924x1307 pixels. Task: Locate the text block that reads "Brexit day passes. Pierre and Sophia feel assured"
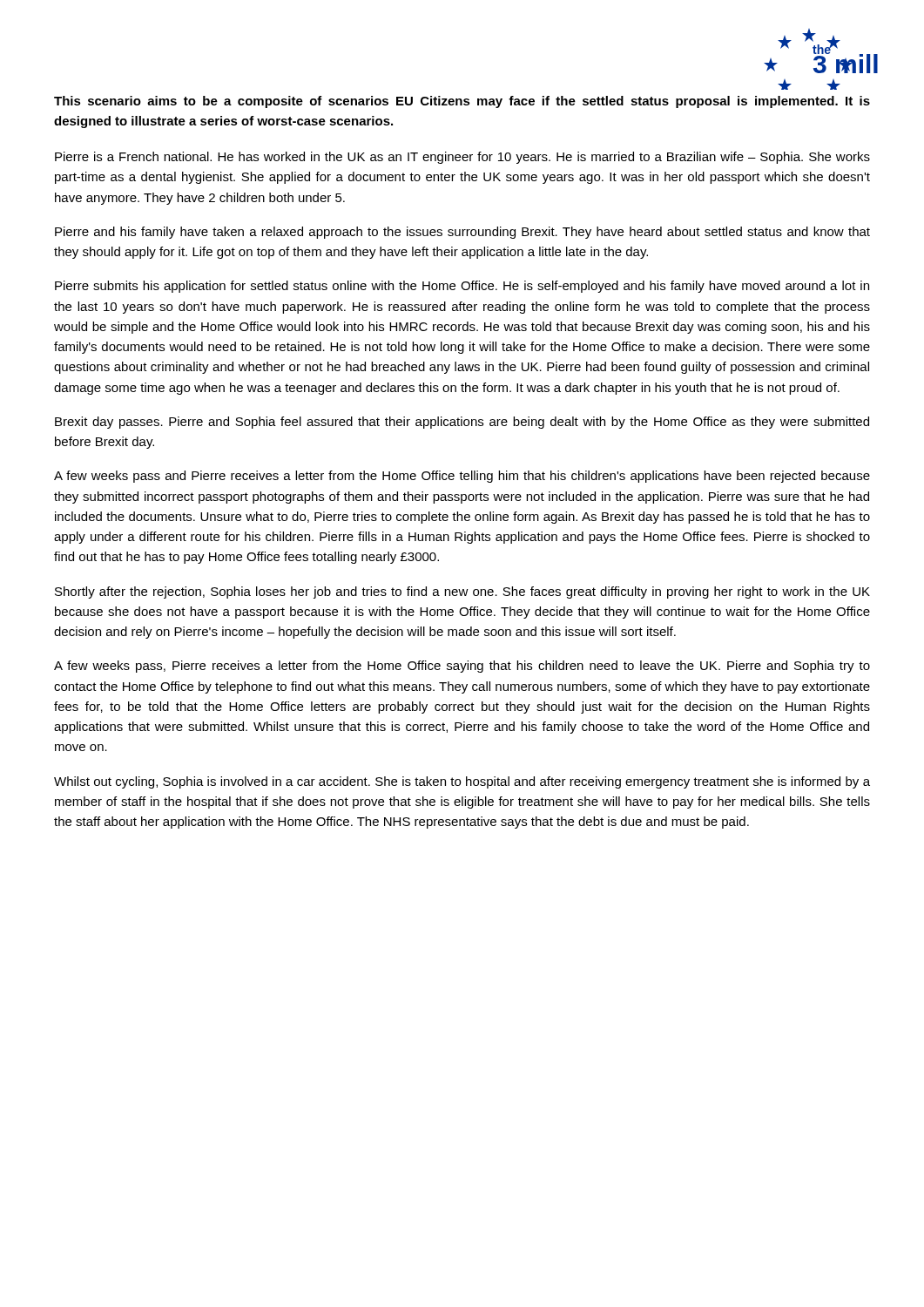(462, 431)
